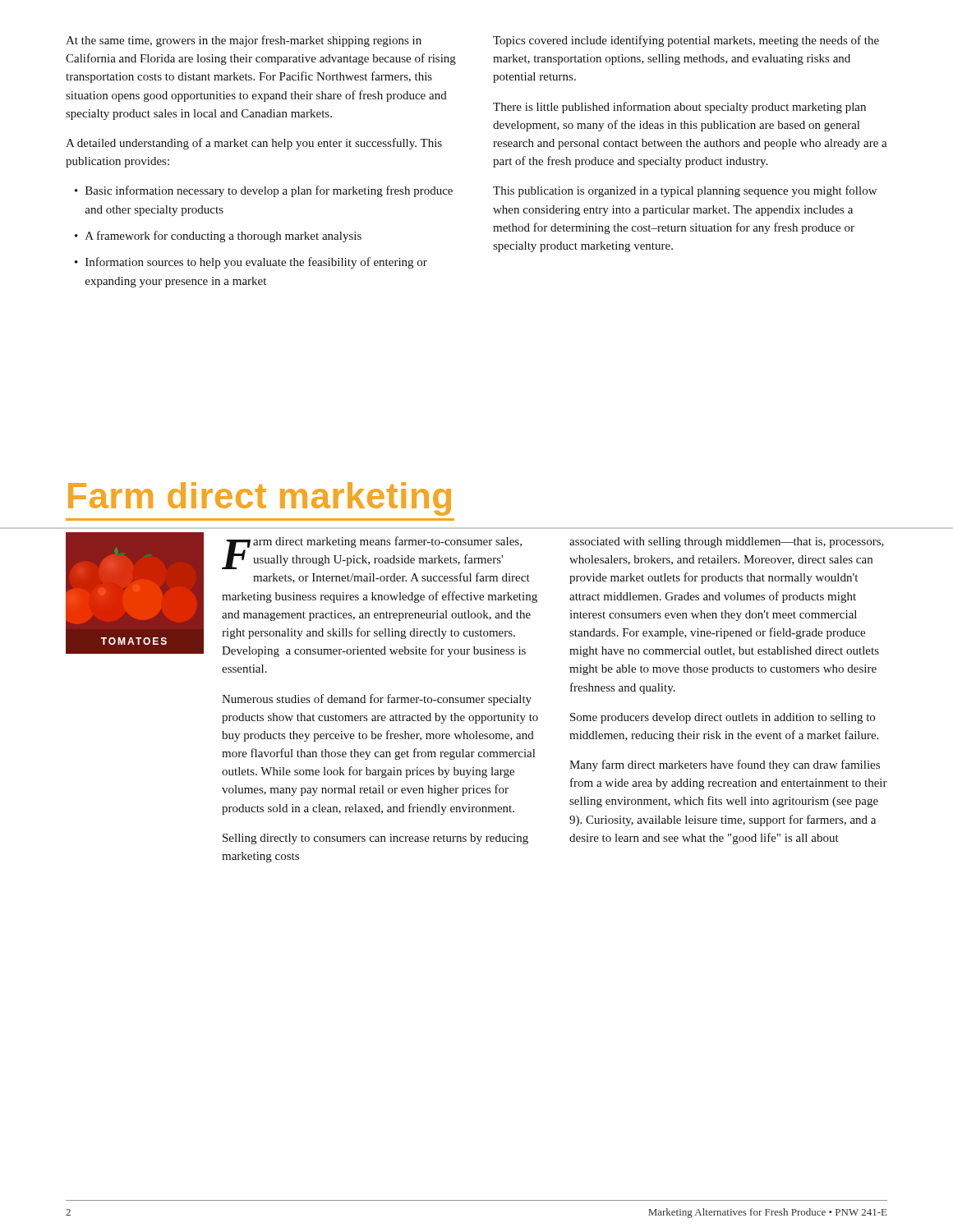Screen dimensions: 1232x953
Task: Select the list item containing "• Information sources to help"
Action: coord(263,272)
